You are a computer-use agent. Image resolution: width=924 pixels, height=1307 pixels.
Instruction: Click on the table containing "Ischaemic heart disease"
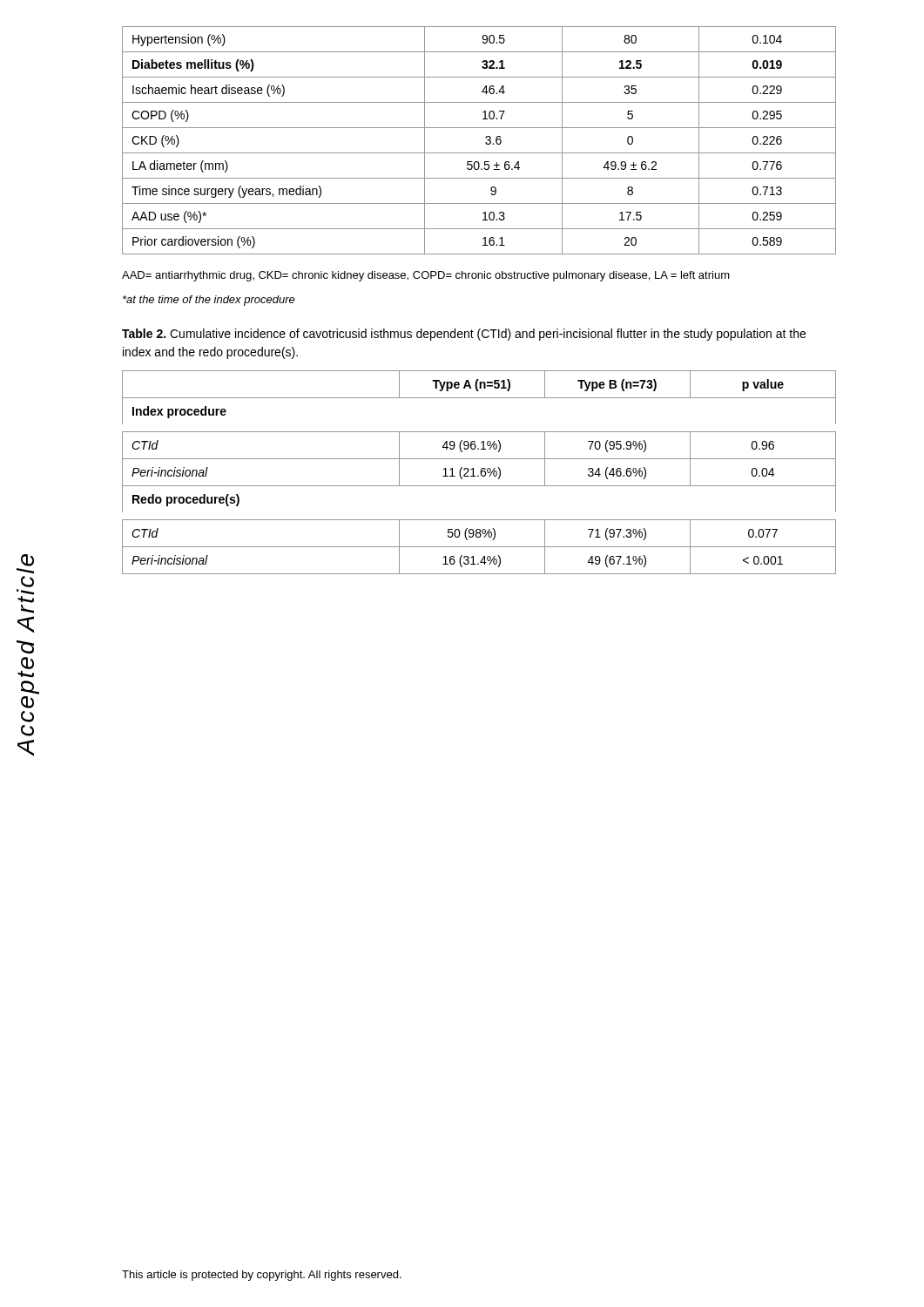click(x=479, y=140)
